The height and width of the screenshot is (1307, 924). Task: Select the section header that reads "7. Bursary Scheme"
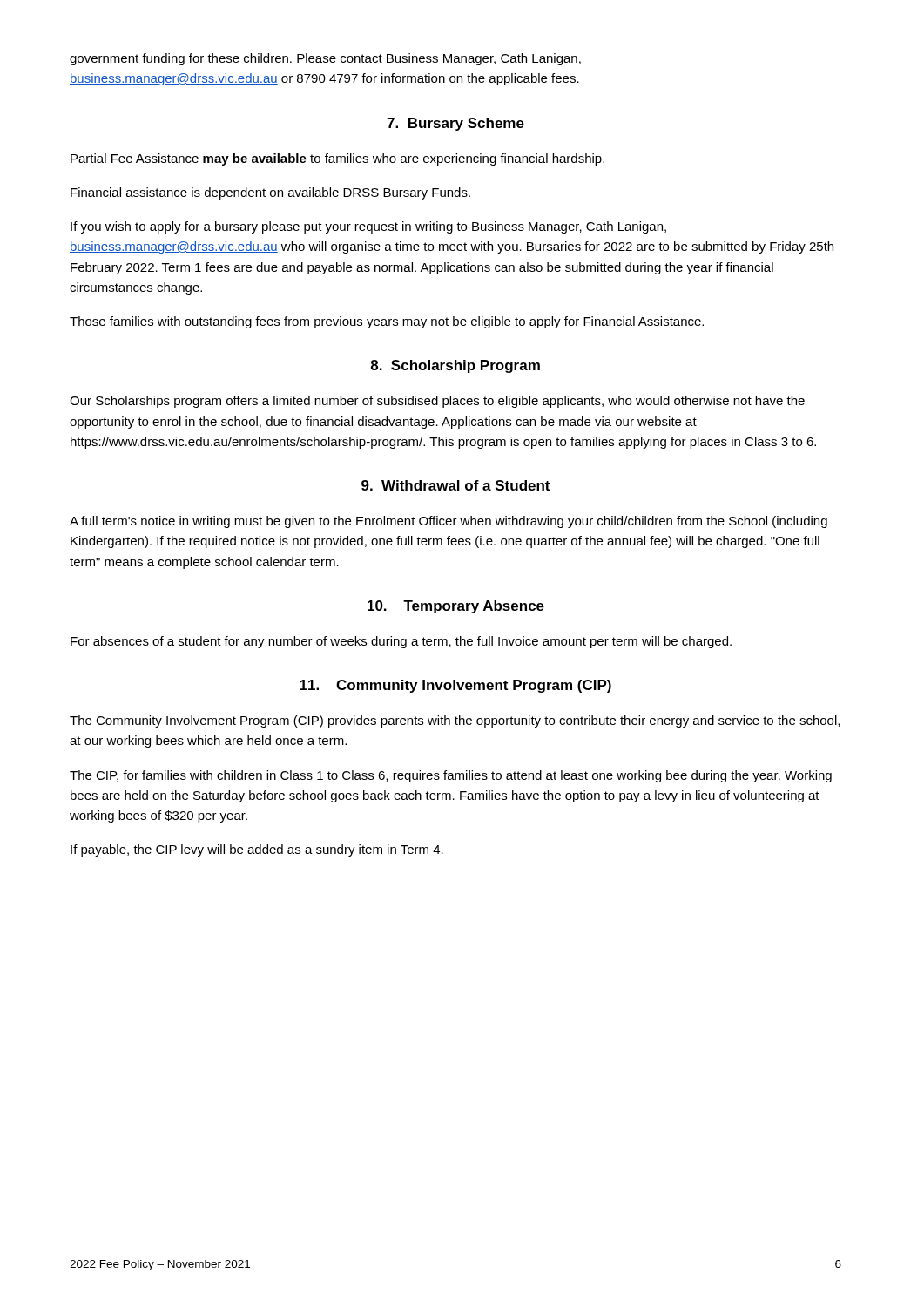[x=455, y=123]
